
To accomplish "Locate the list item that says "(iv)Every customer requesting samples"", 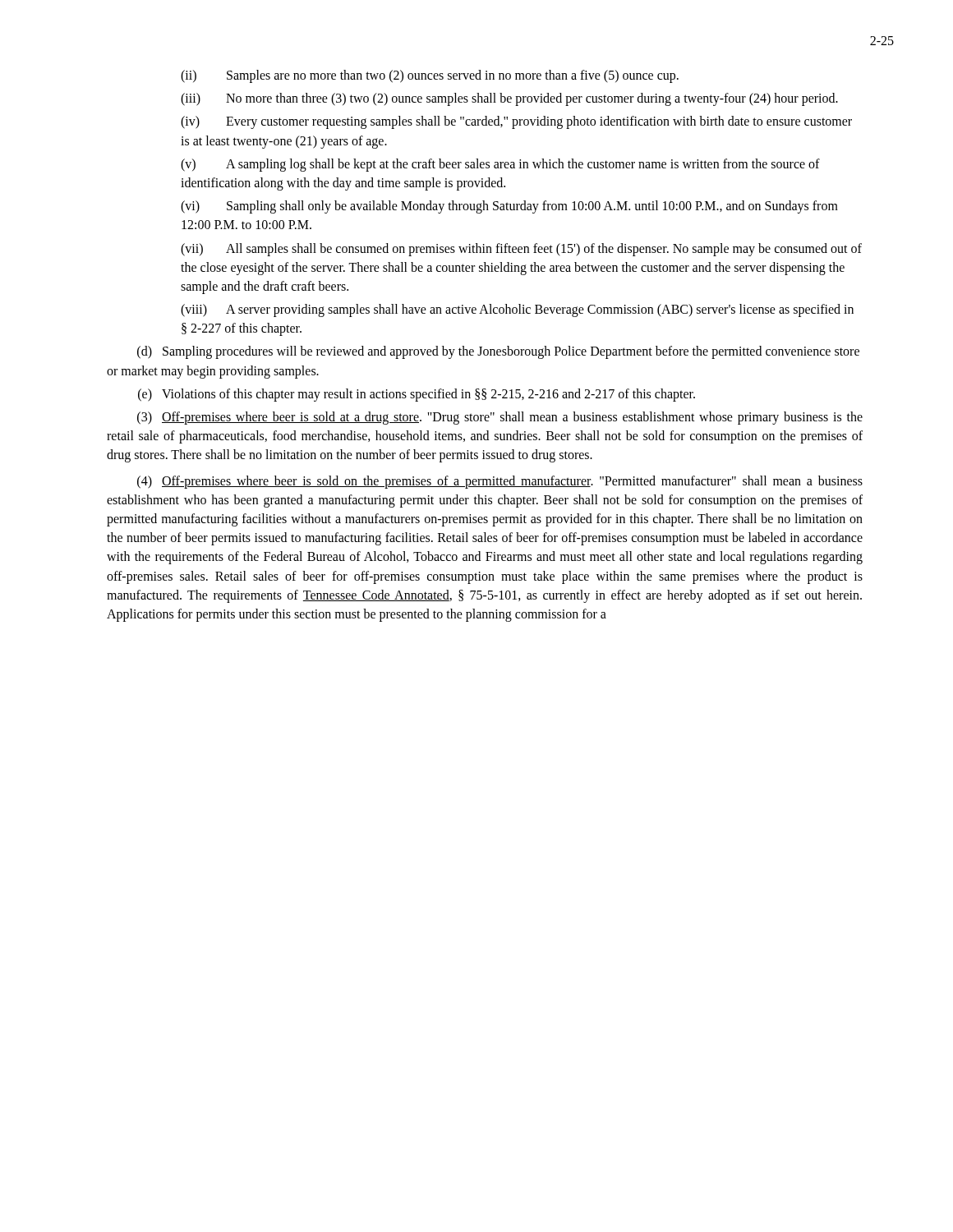I will pyautogui.click(x=516, y=130).
